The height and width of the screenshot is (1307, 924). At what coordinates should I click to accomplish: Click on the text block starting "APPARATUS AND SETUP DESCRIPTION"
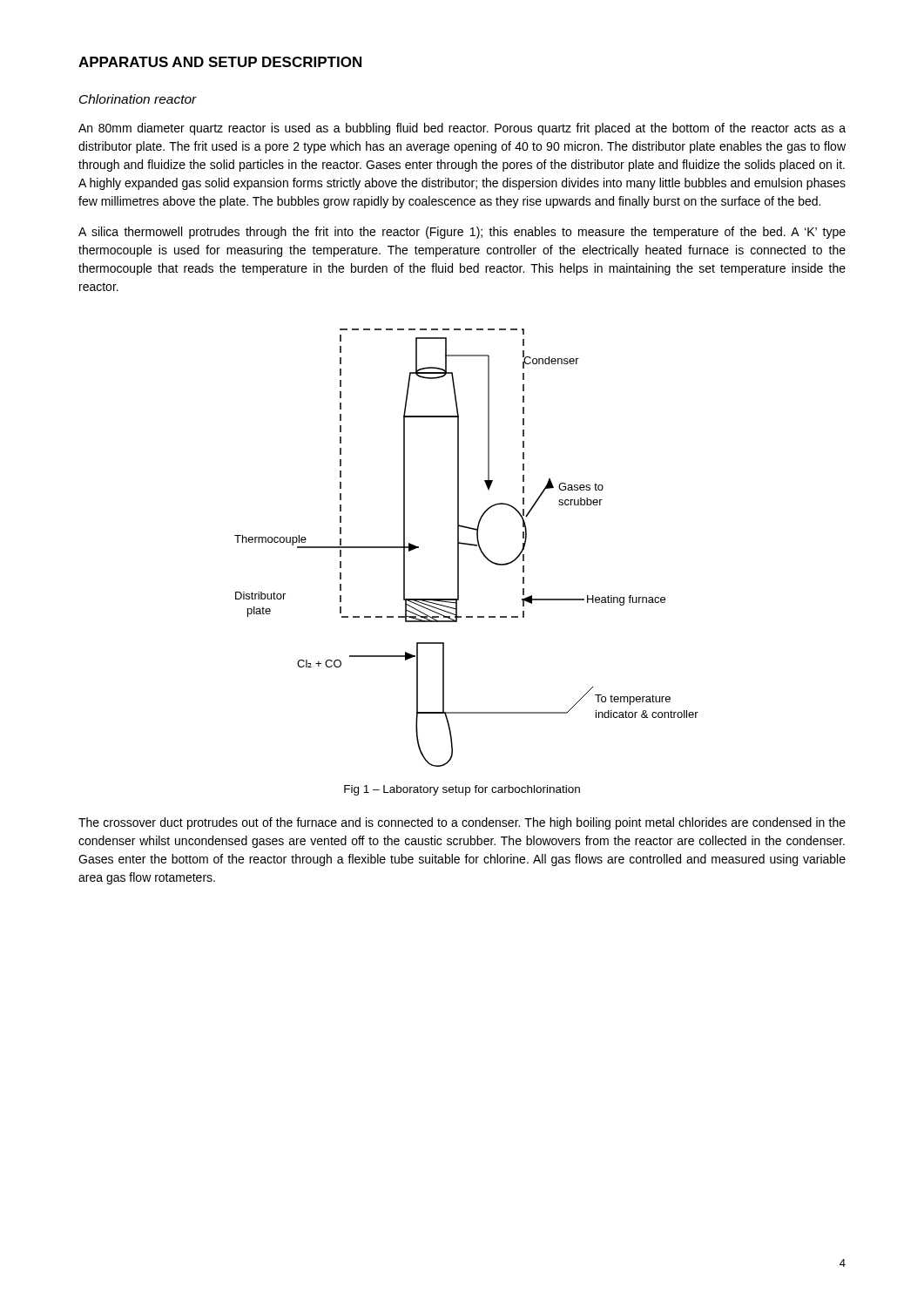click(220, 62)
